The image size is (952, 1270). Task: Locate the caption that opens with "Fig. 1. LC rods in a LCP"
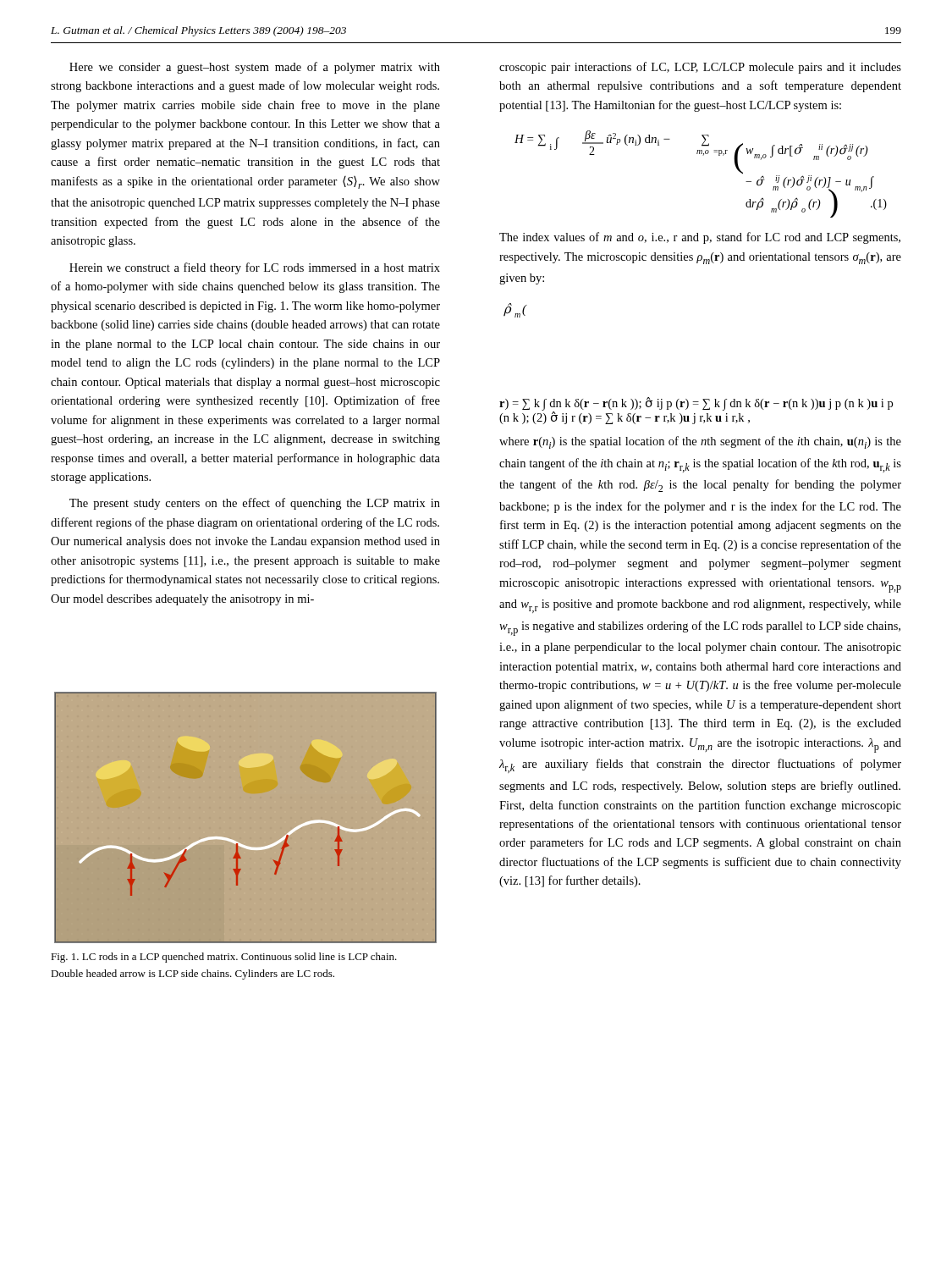coord(241,965)
